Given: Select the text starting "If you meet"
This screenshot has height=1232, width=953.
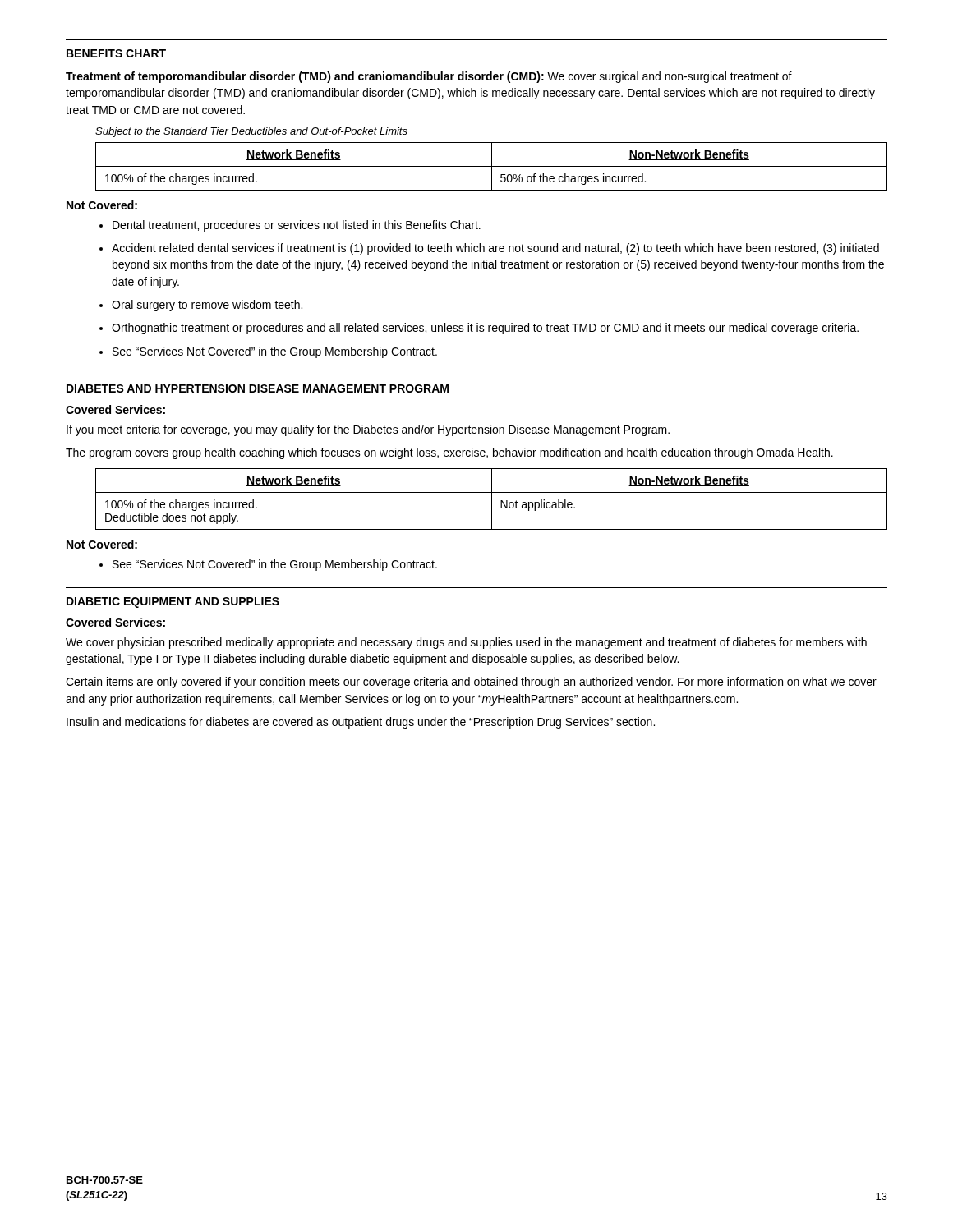Looking at the screenshot, I should [x=368, y=430].
